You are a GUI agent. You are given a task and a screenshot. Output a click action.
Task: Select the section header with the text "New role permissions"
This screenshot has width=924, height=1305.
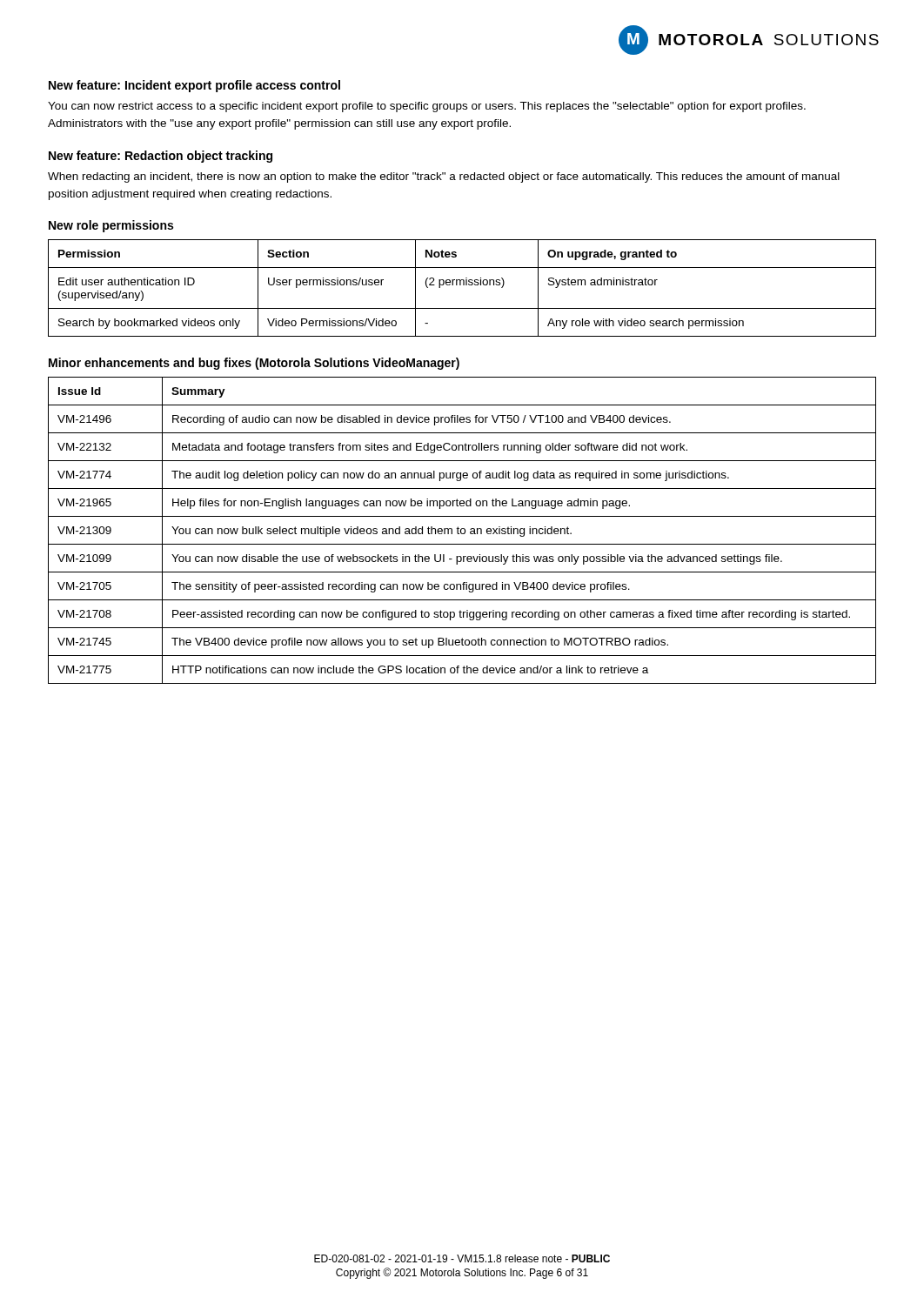point(111,225)
